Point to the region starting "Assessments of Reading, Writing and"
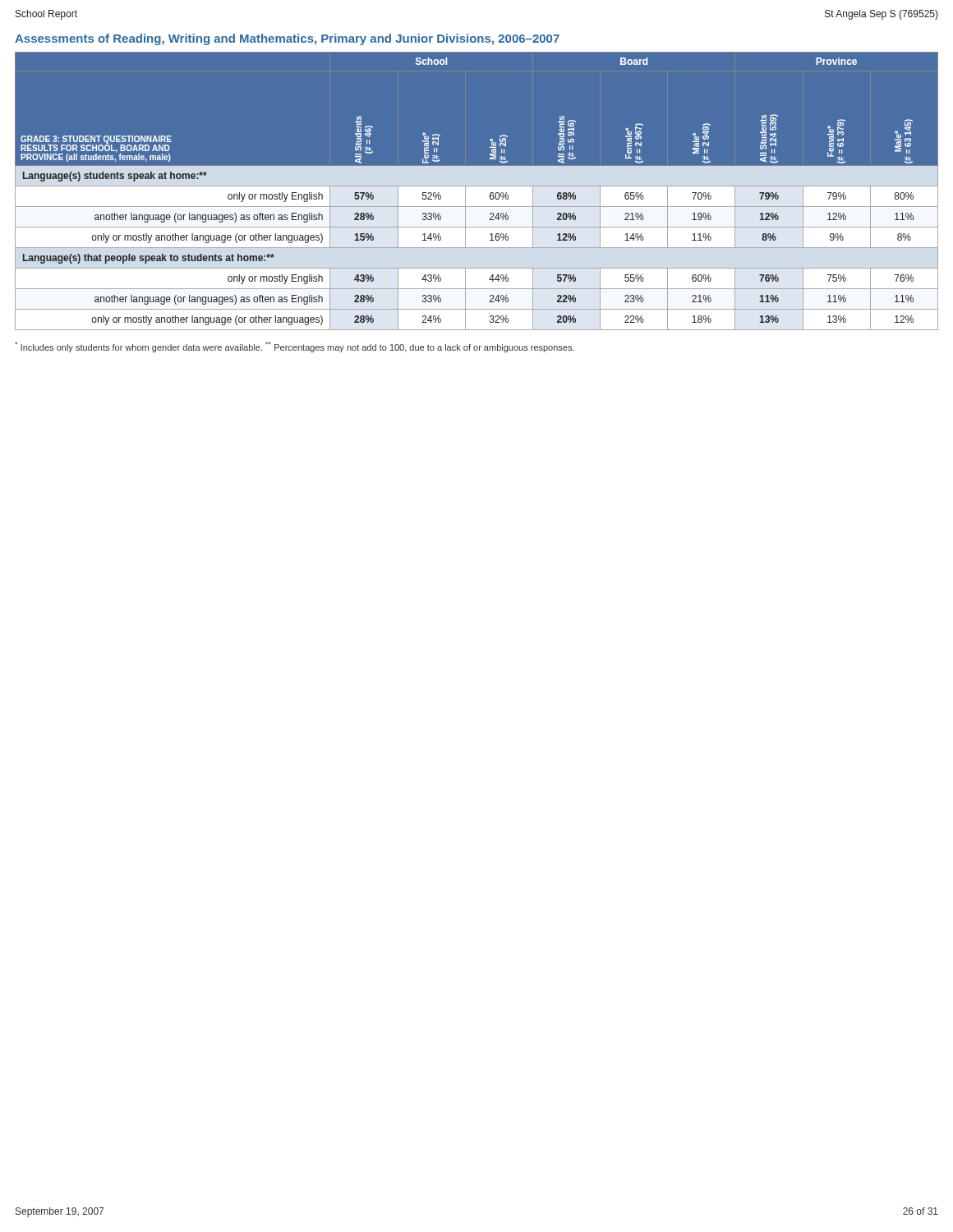The width and height of the screenshot is (953, 1232). pos(287,38)
